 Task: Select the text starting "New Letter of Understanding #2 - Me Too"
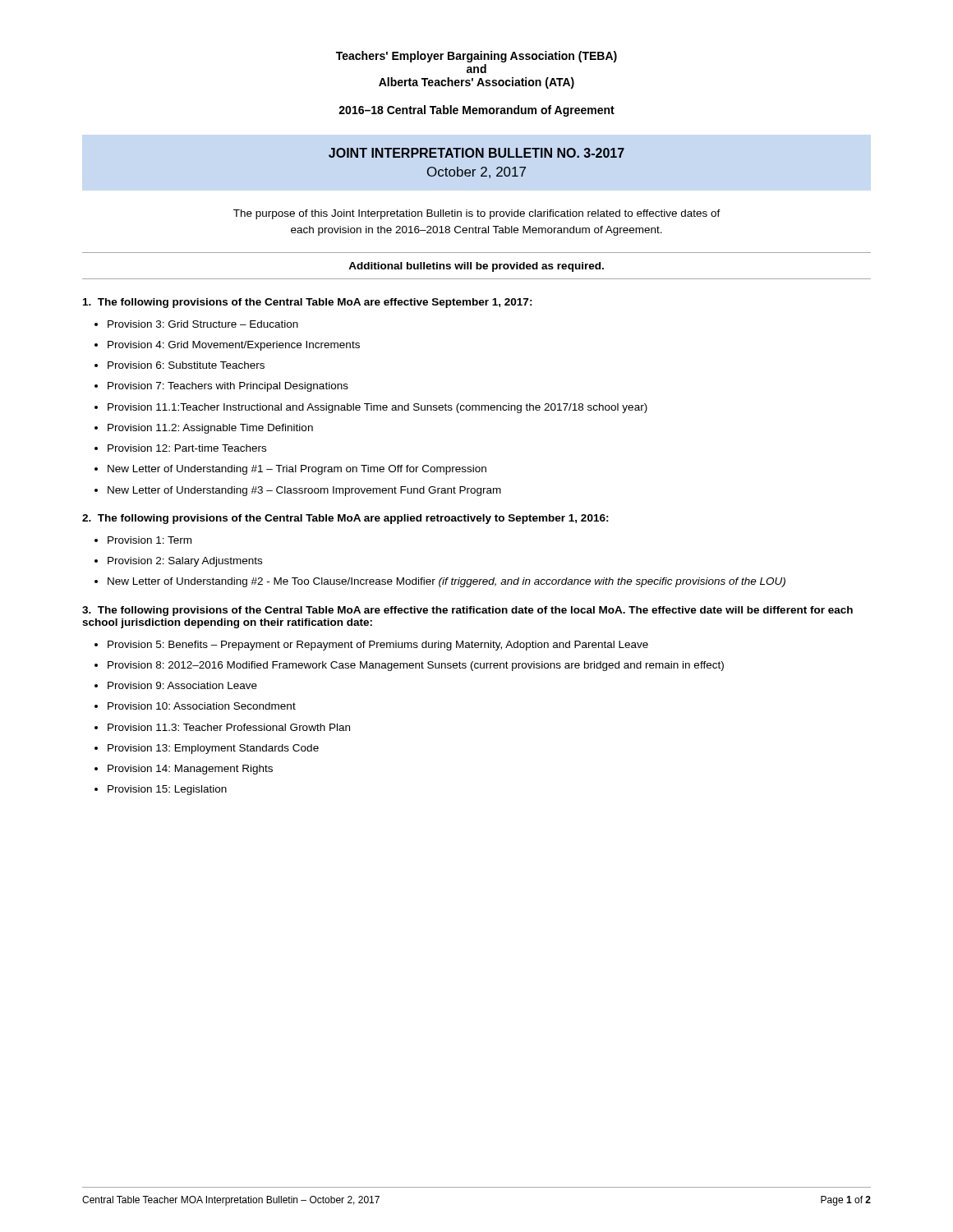tap(446, 581)
